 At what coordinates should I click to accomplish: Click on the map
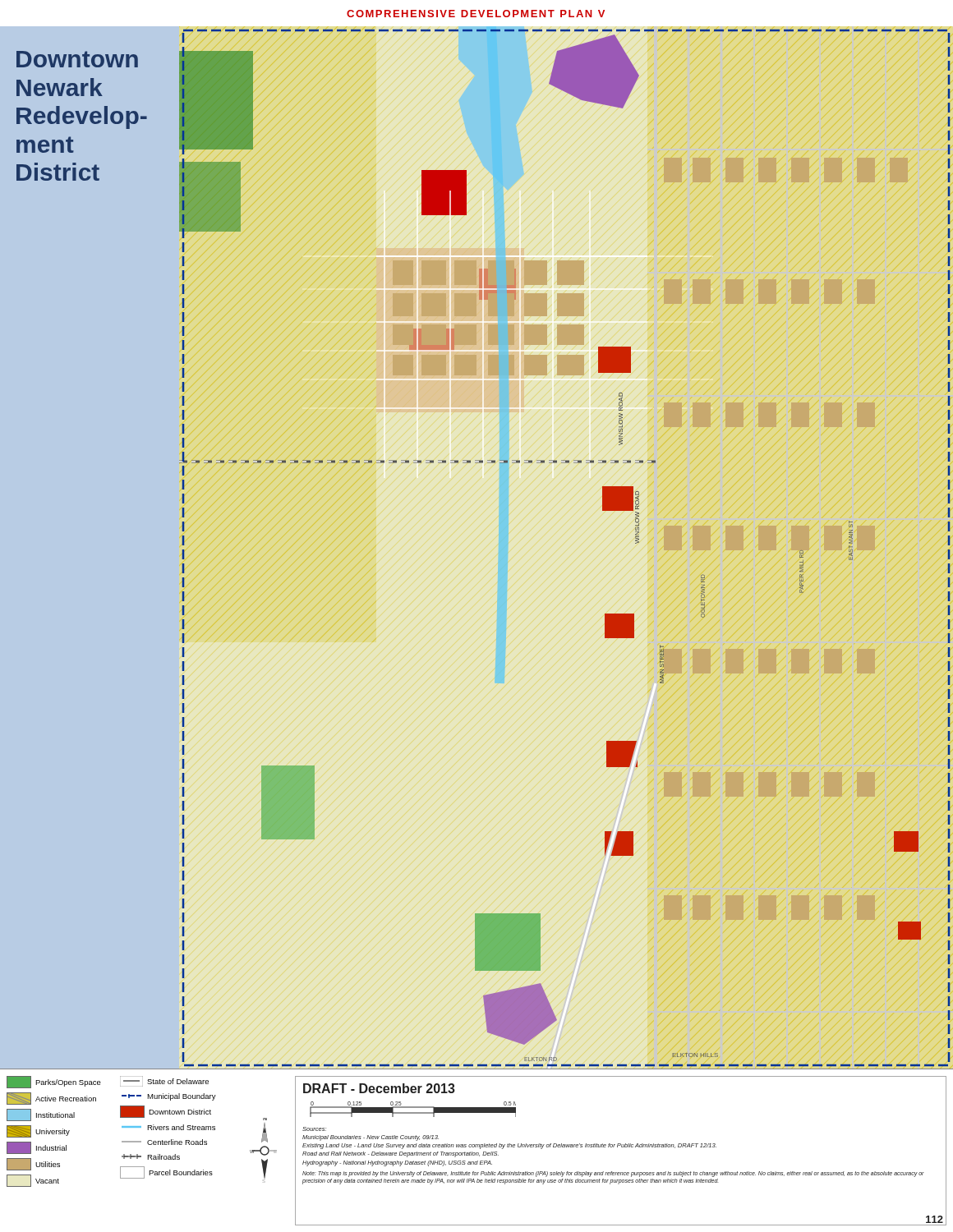[566, 548]
